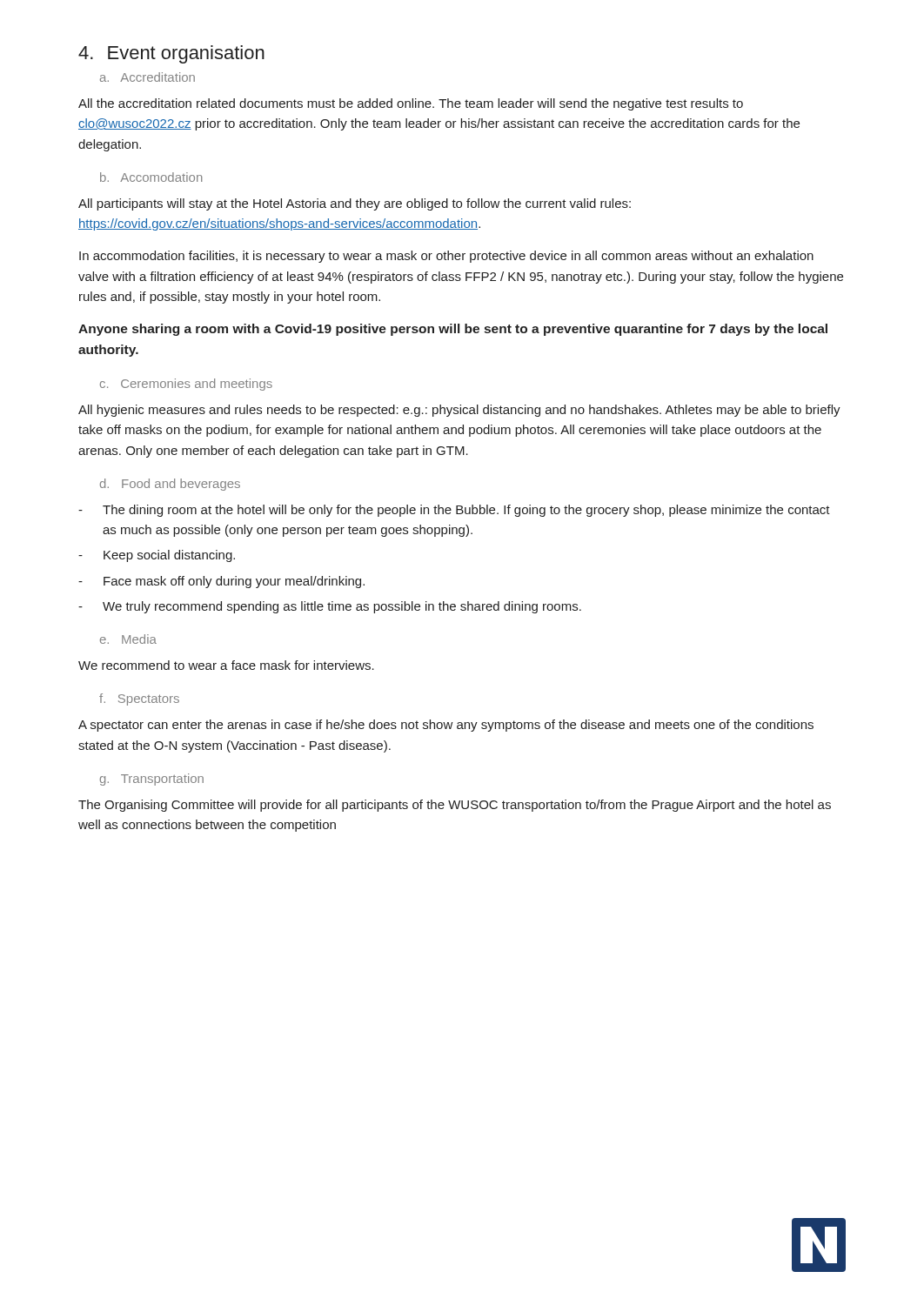924x1305 pixels.
Task: Click on the passage starting "g. Transportation"
Action: coord(152,778)
